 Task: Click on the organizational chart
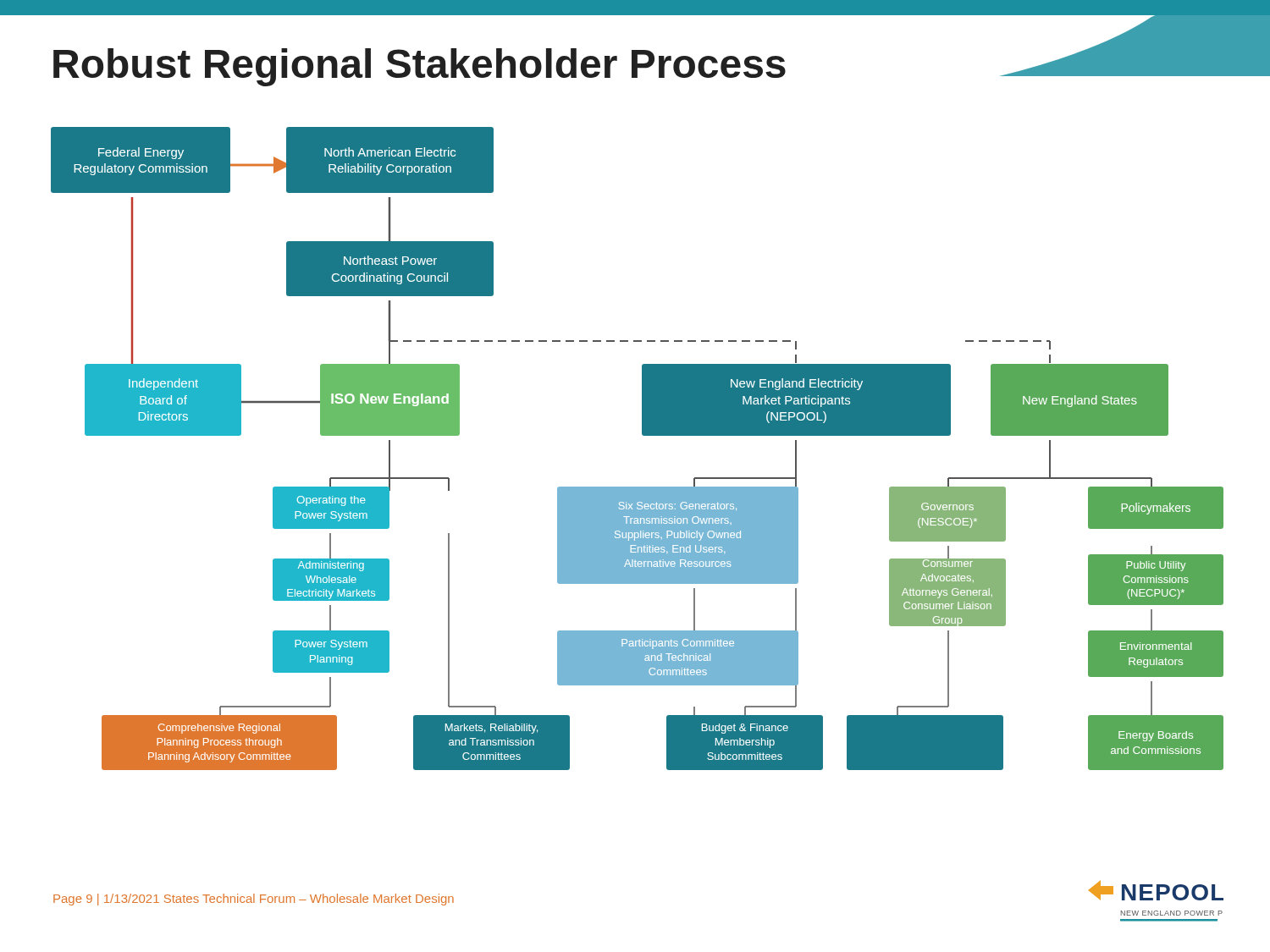pyautogui.click(x=635, y=461)
